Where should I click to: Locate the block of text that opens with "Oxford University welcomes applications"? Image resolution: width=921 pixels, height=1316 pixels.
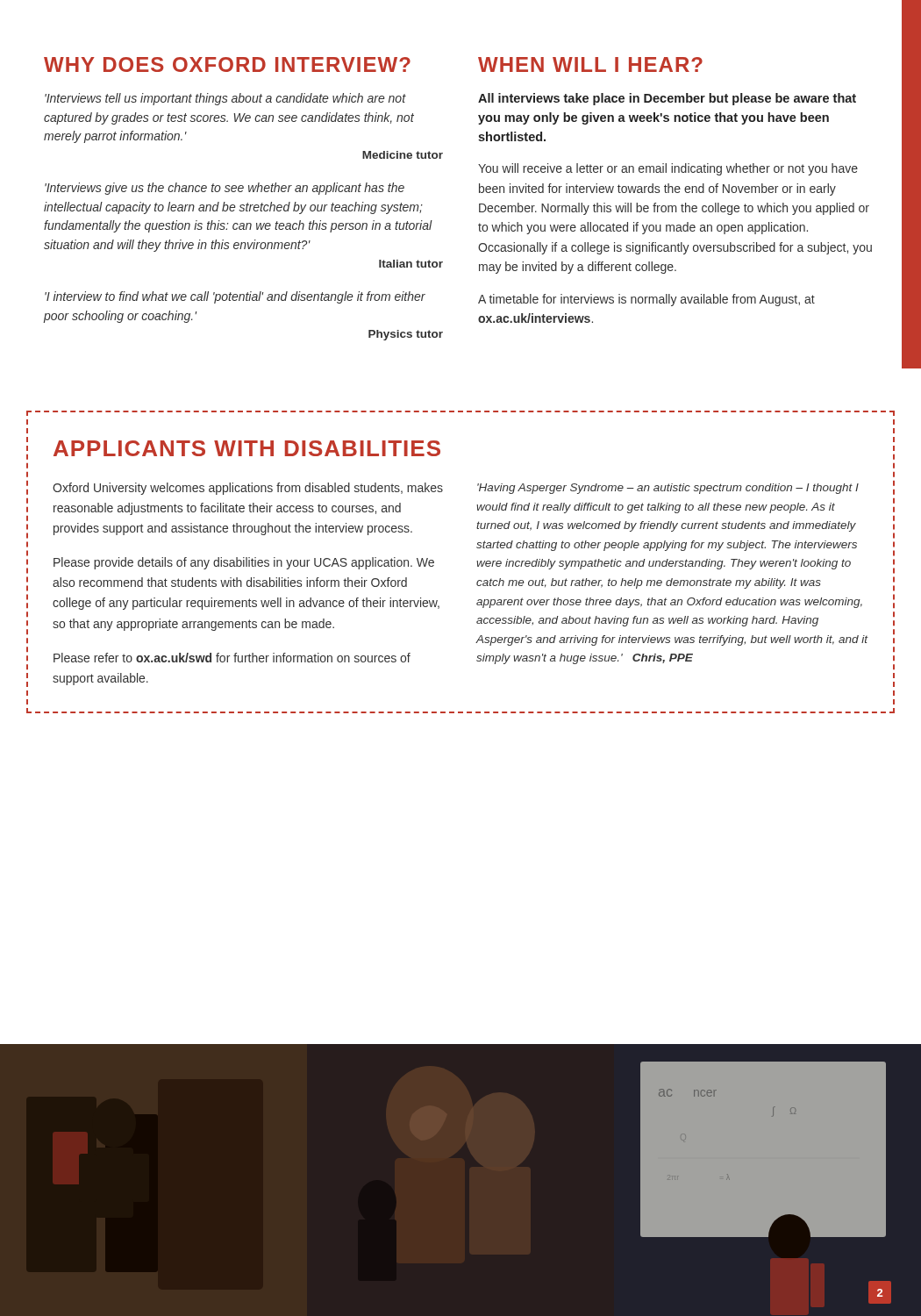pos(248,508)
